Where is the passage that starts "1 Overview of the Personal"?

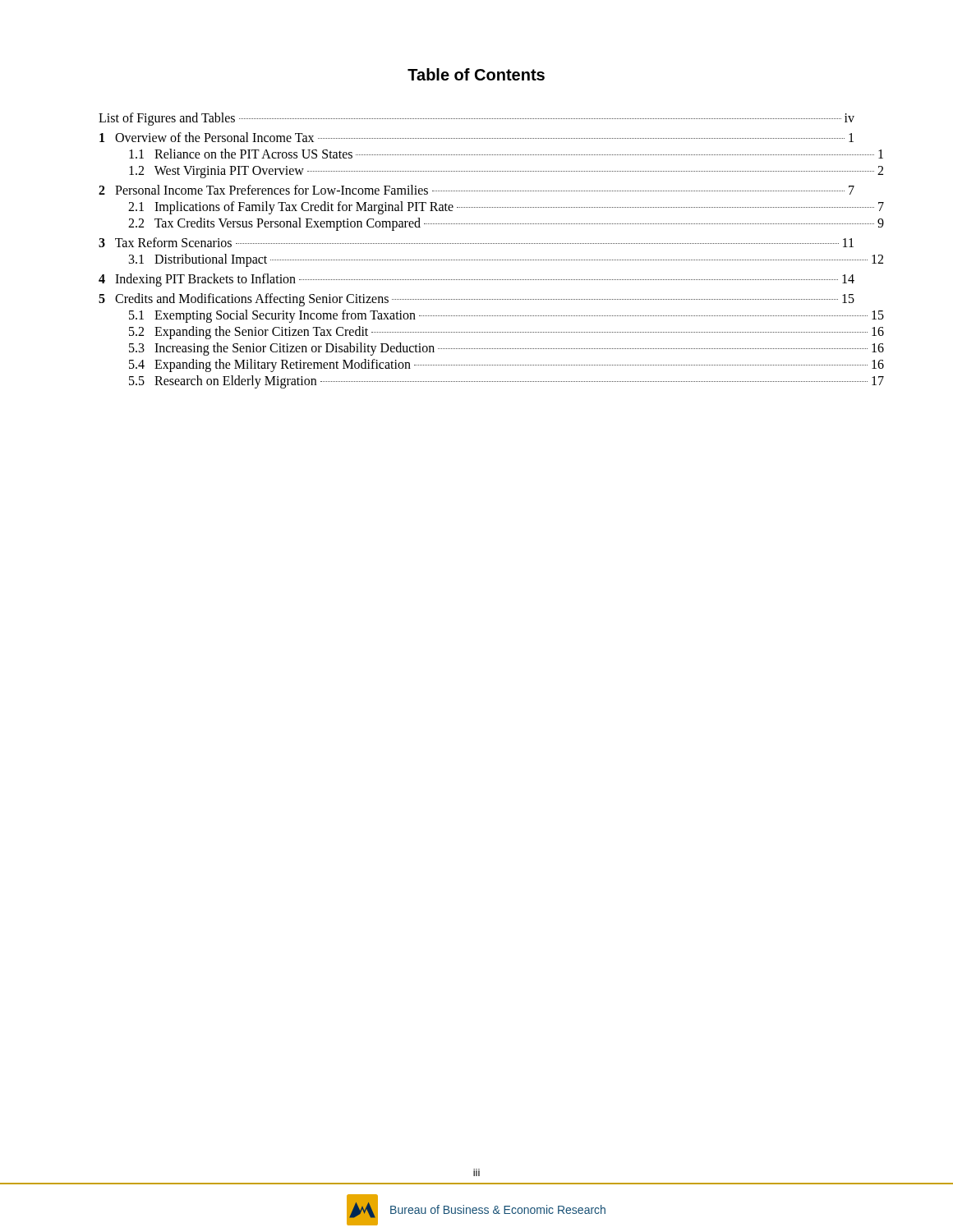click(x=476, y=138)
